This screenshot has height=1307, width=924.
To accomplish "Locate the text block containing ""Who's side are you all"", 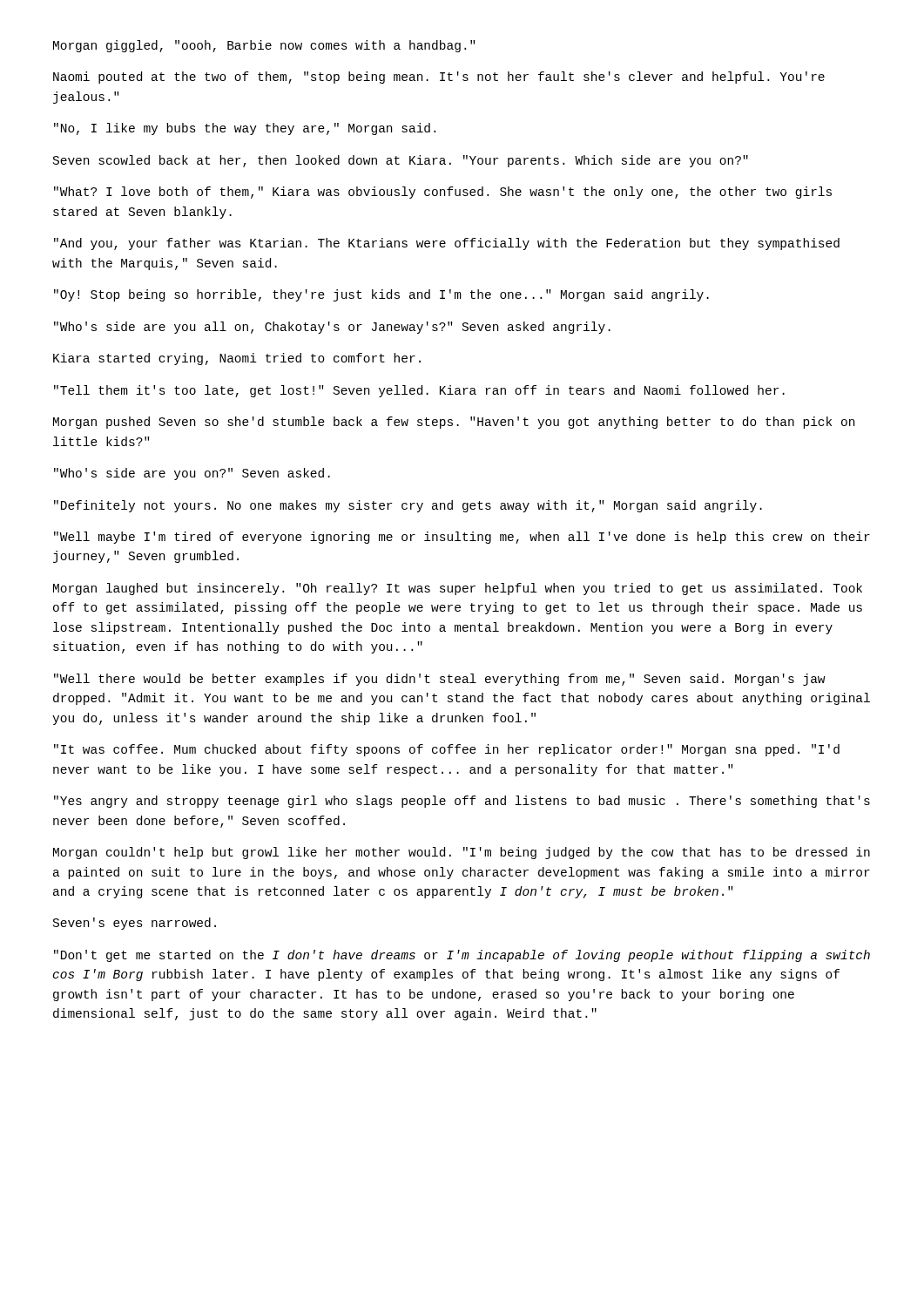I will 333,327.
